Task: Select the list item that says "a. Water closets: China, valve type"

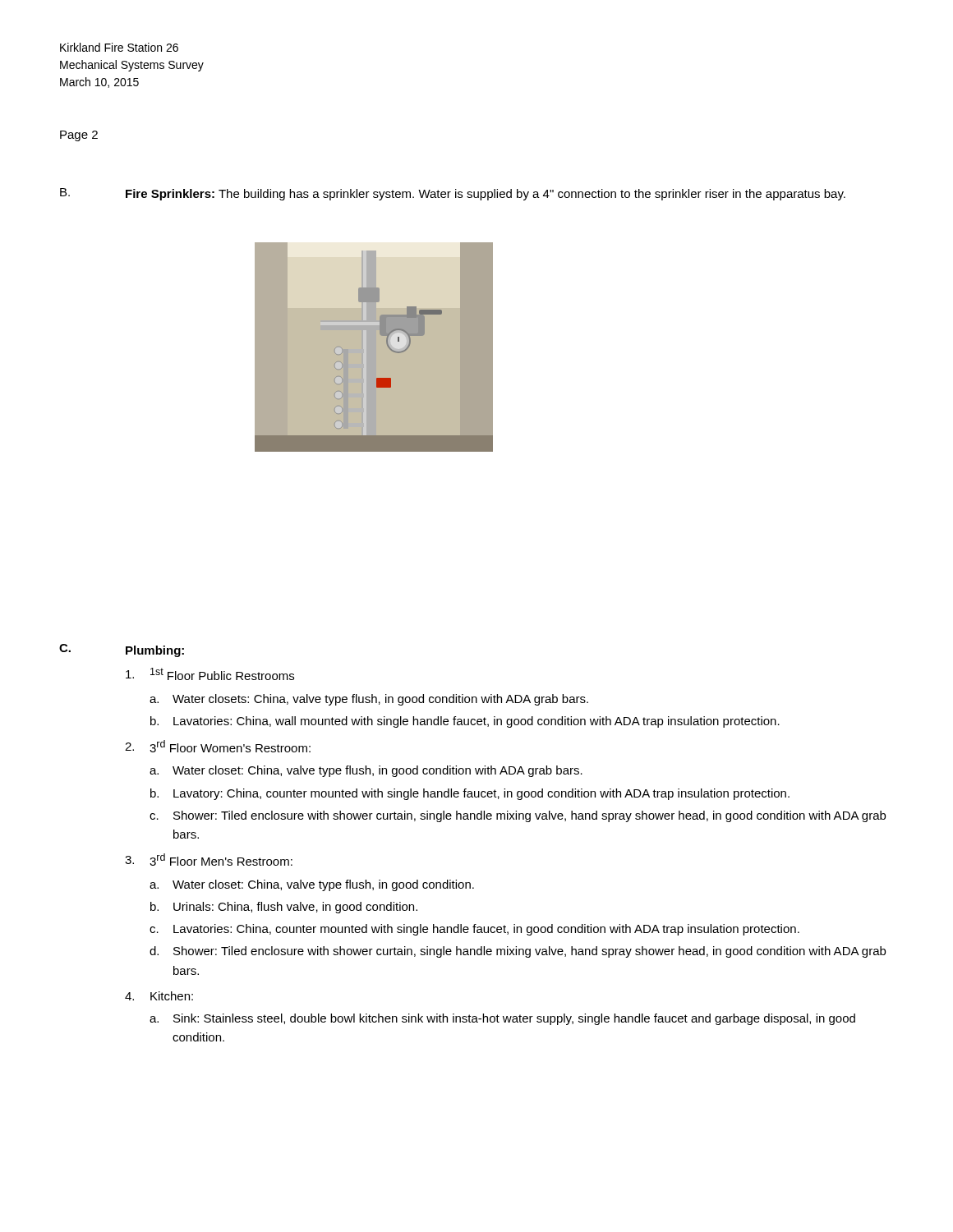Action: click(369, 698)
